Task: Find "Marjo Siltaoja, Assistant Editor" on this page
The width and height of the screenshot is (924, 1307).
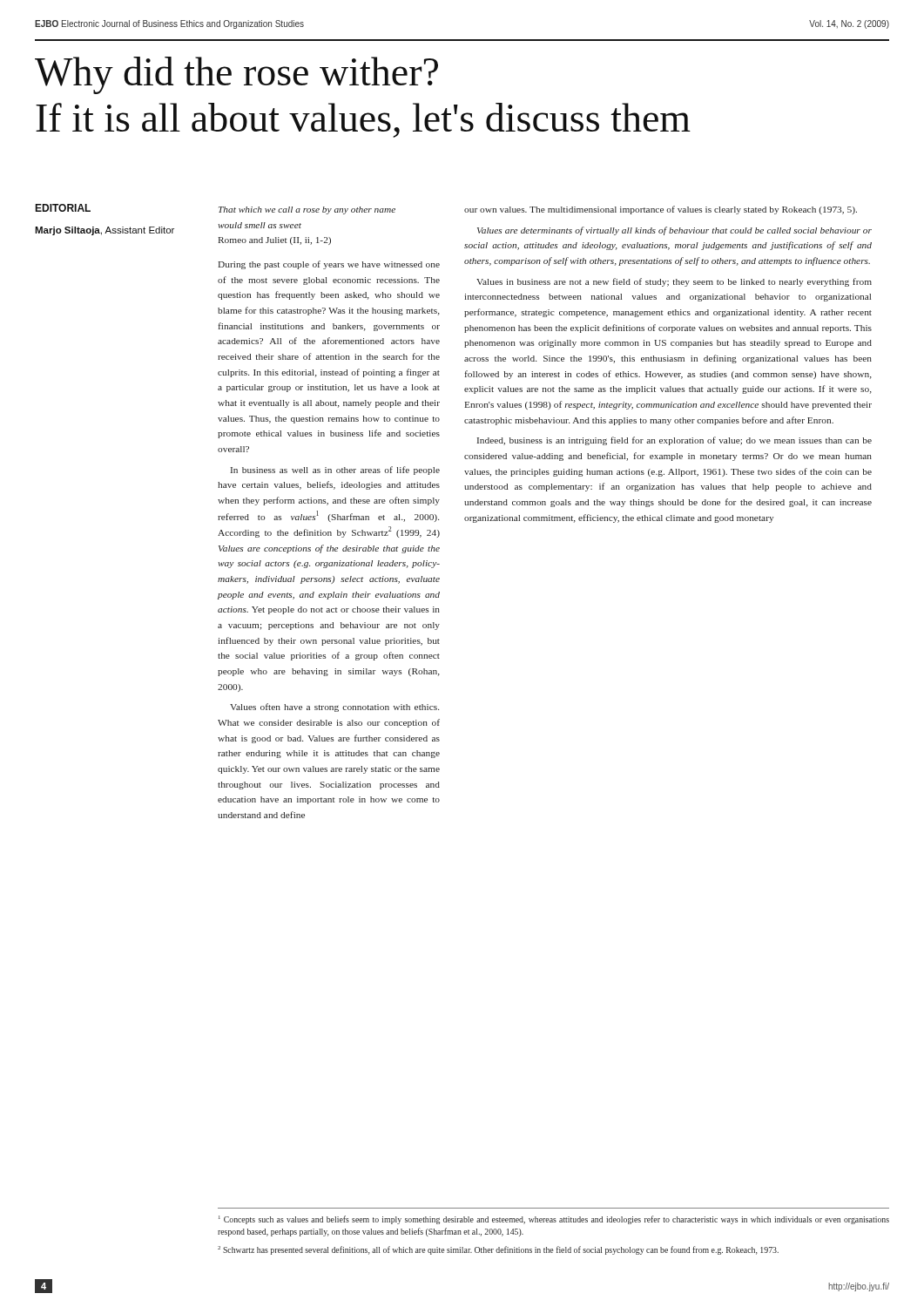Action: (x=115, y=230)
